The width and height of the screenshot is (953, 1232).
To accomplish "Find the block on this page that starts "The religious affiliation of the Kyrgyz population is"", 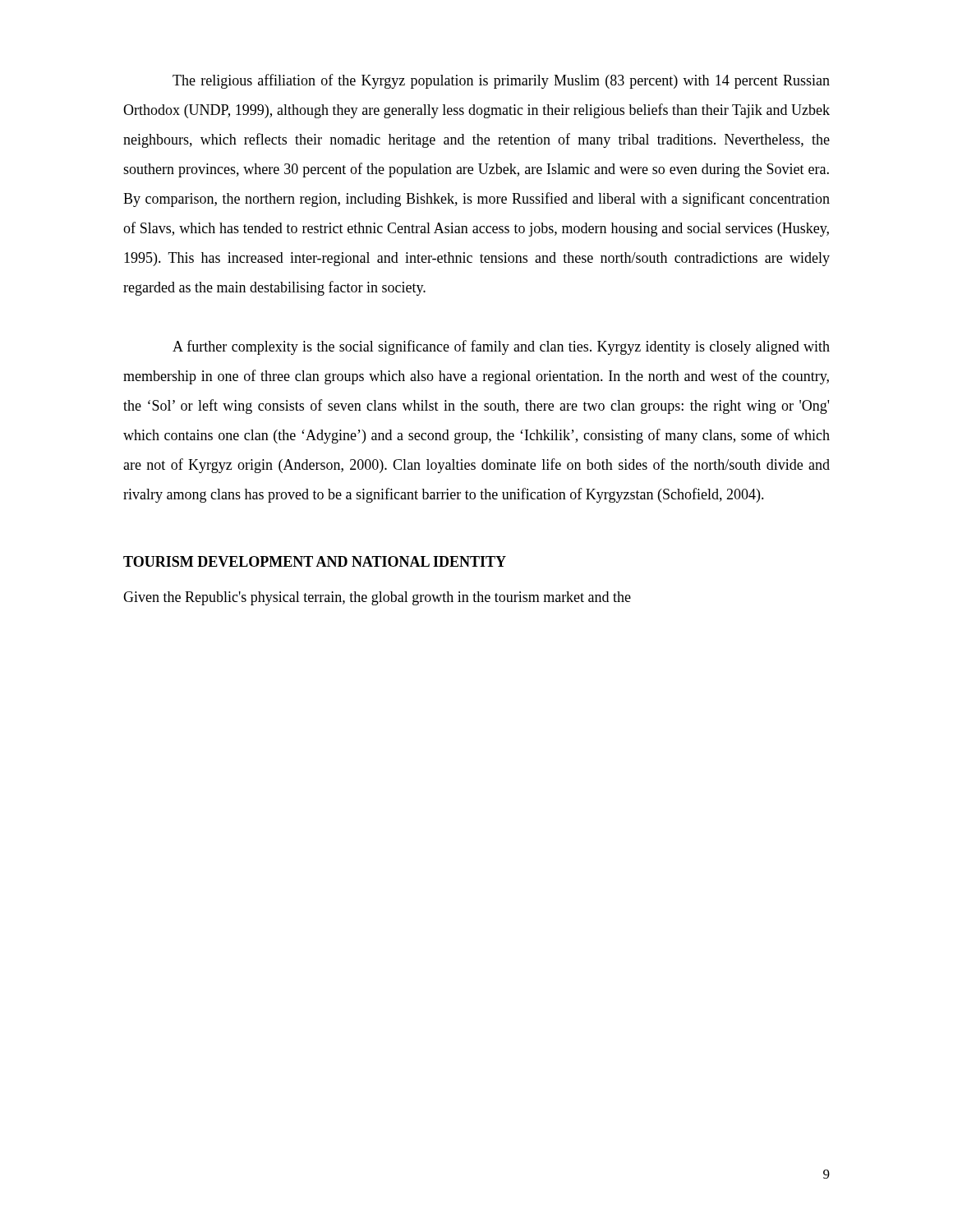I will coord(476,184).
